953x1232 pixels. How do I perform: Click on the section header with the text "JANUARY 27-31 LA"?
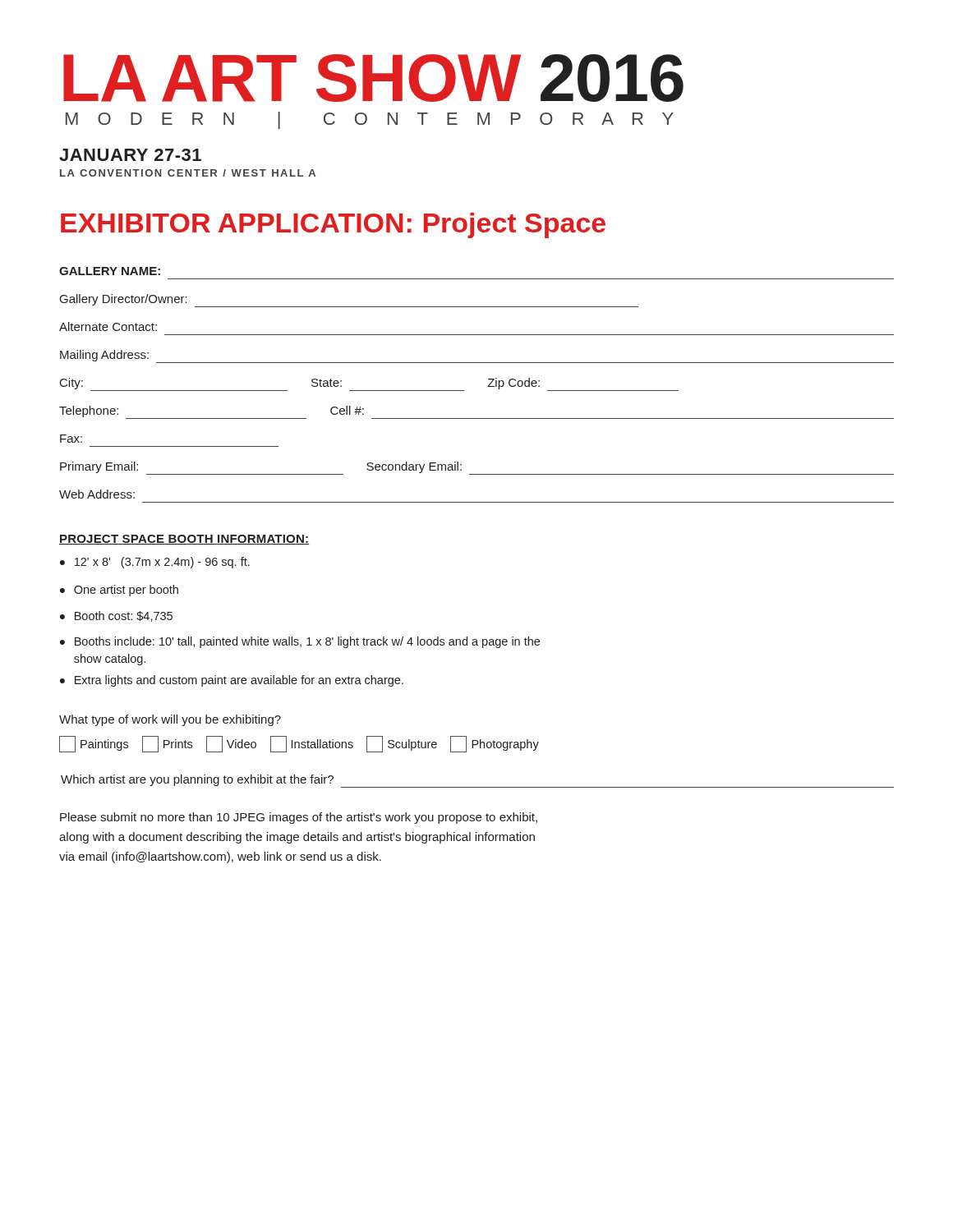click(188, 162)
